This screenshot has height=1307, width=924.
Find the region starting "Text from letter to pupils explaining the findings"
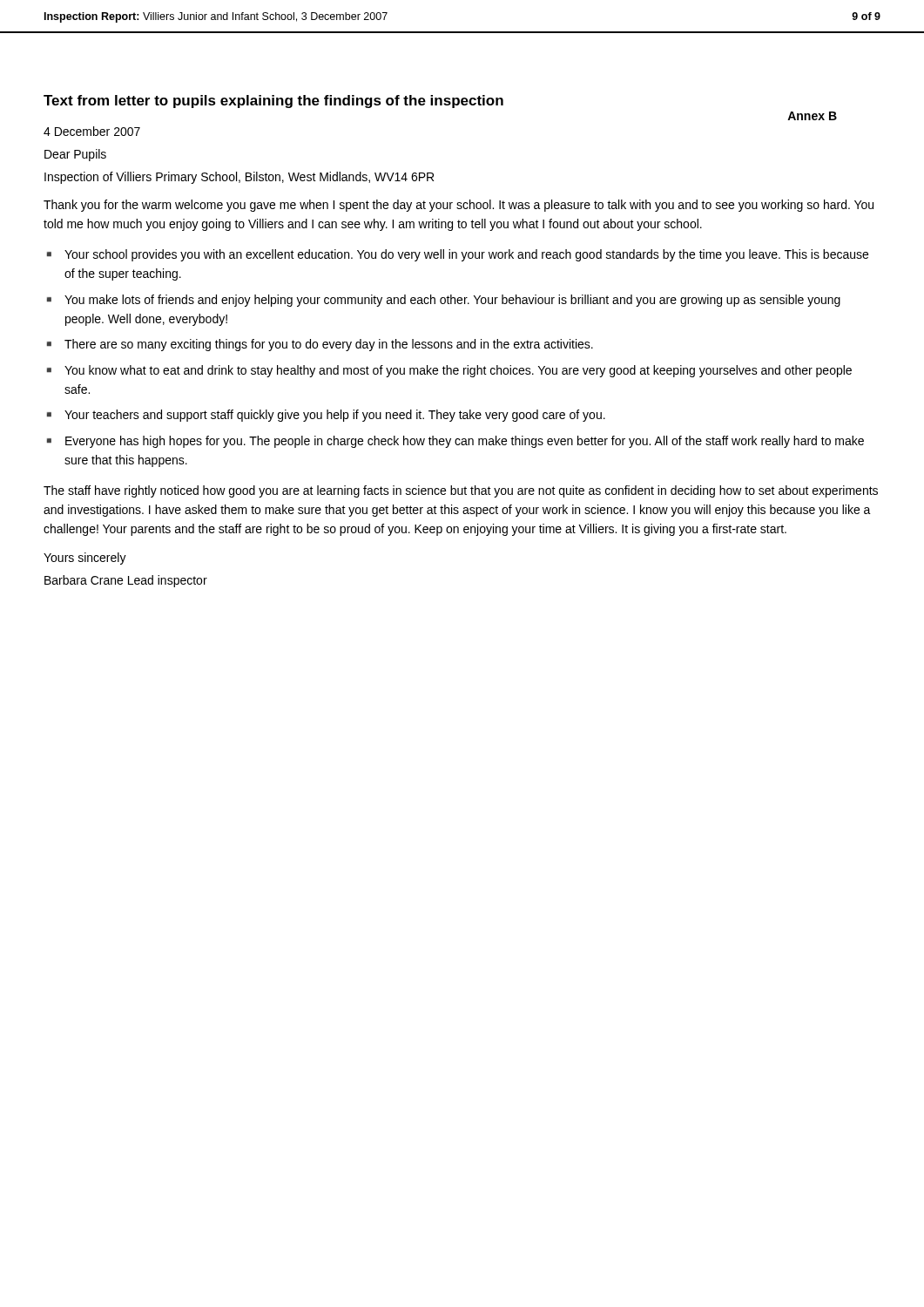pyautogui.click(x=274, y=101)
